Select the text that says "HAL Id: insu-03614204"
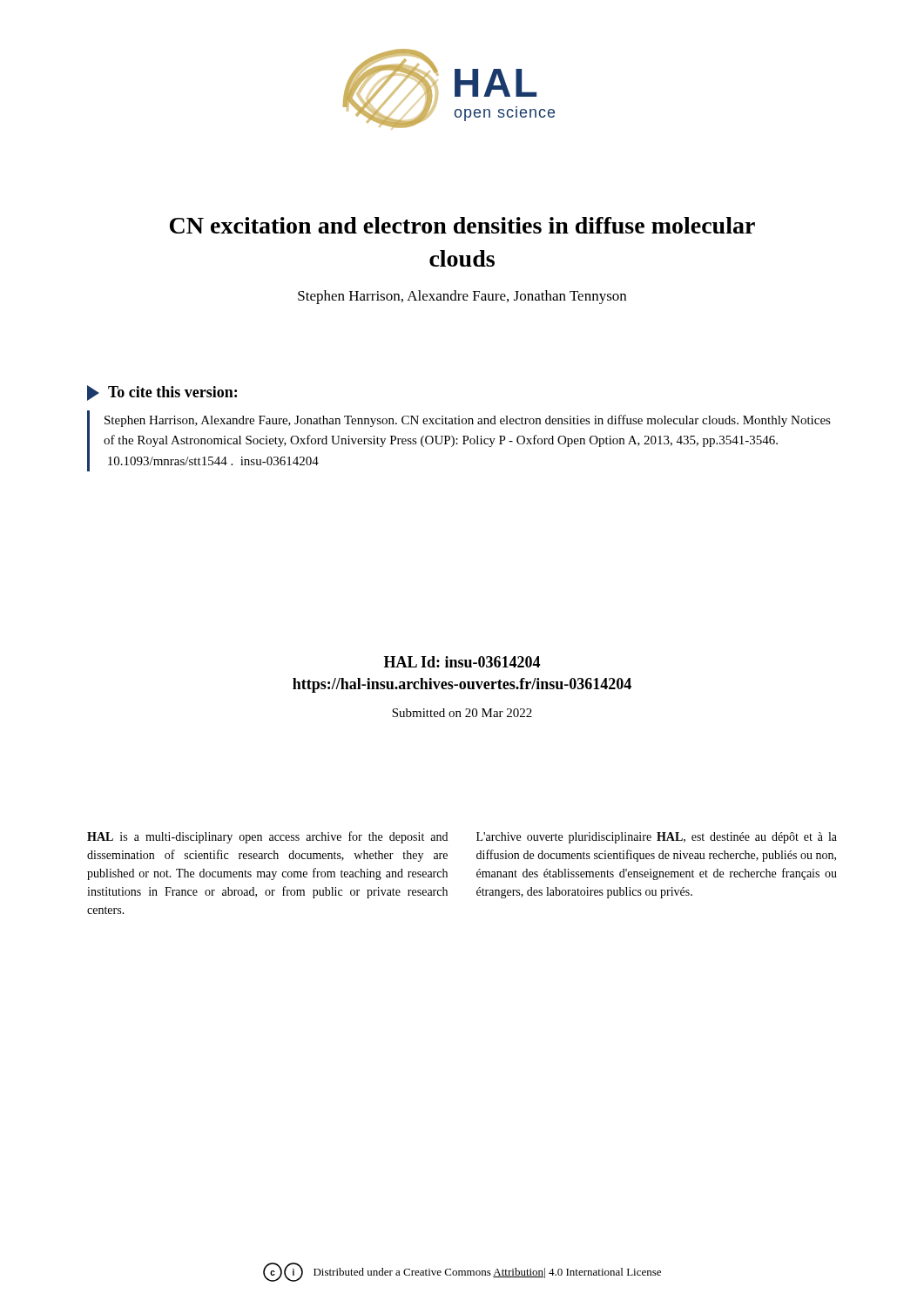This screenshot has height=1307, width=924. (462, 662)
